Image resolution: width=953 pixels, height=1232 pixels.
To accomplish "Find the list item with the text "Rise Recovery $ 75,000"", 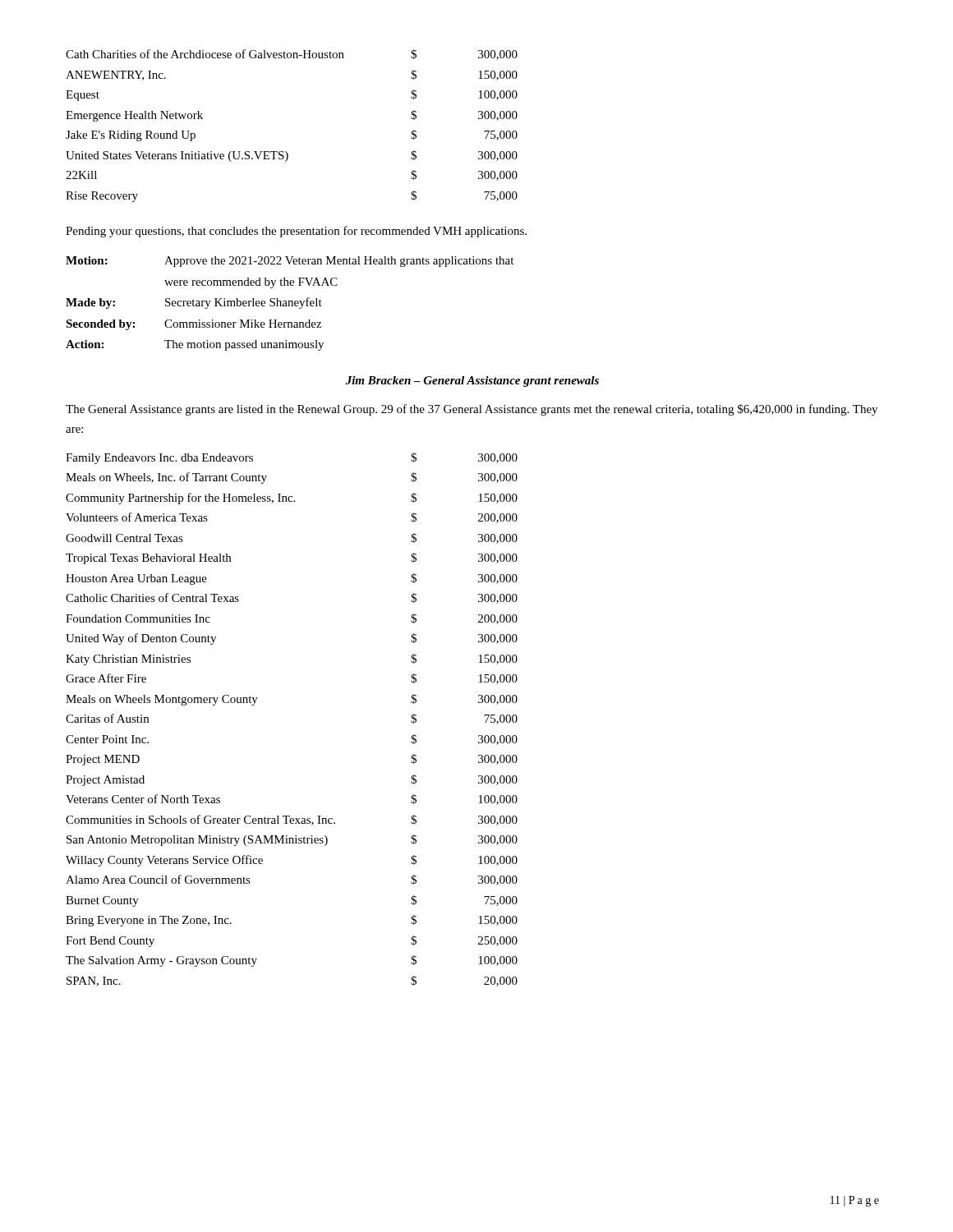I will (x=104, y=196).
